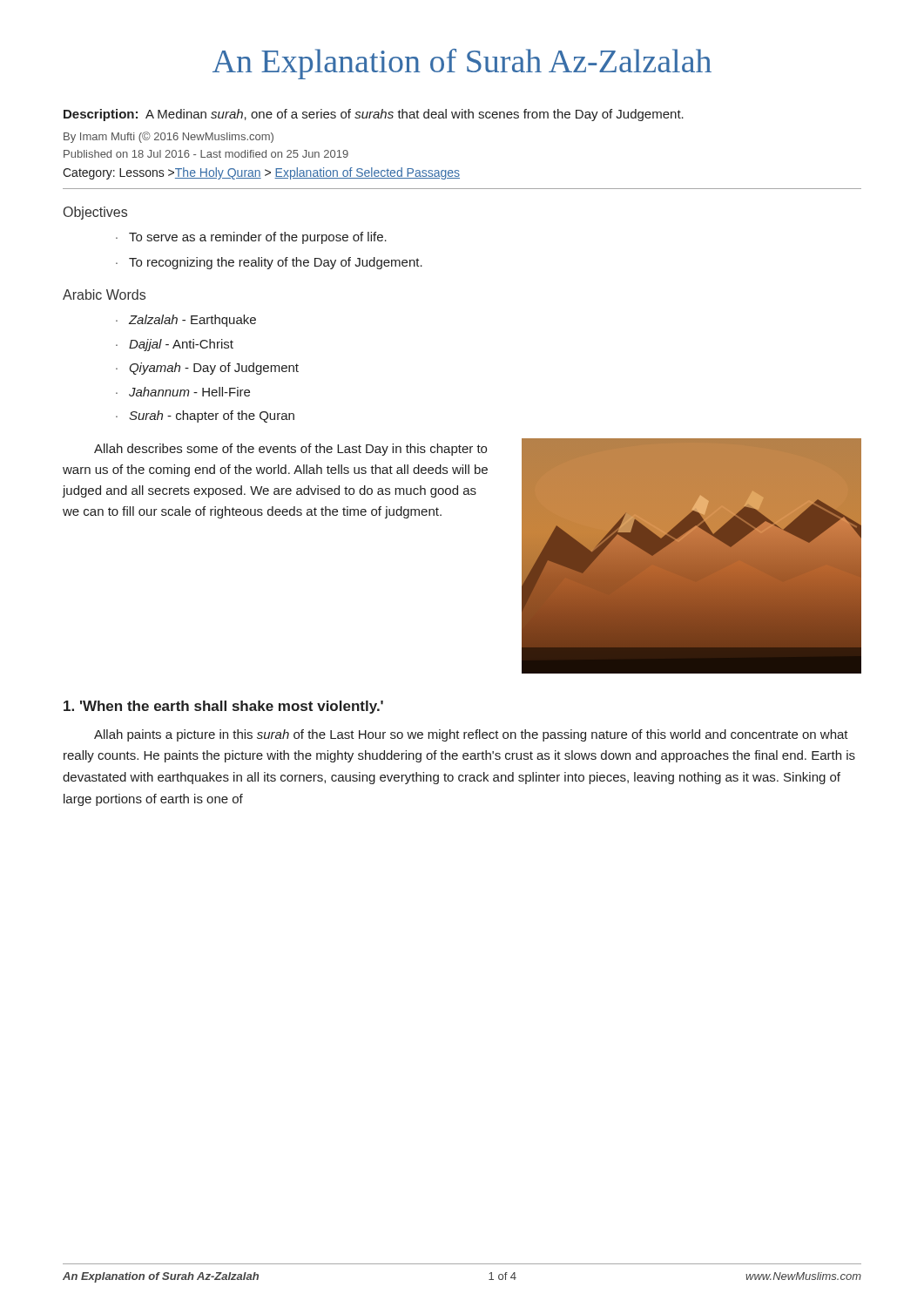Click on the photo
The width and height of the screenshot is (924, 1307).
(691, 556)
